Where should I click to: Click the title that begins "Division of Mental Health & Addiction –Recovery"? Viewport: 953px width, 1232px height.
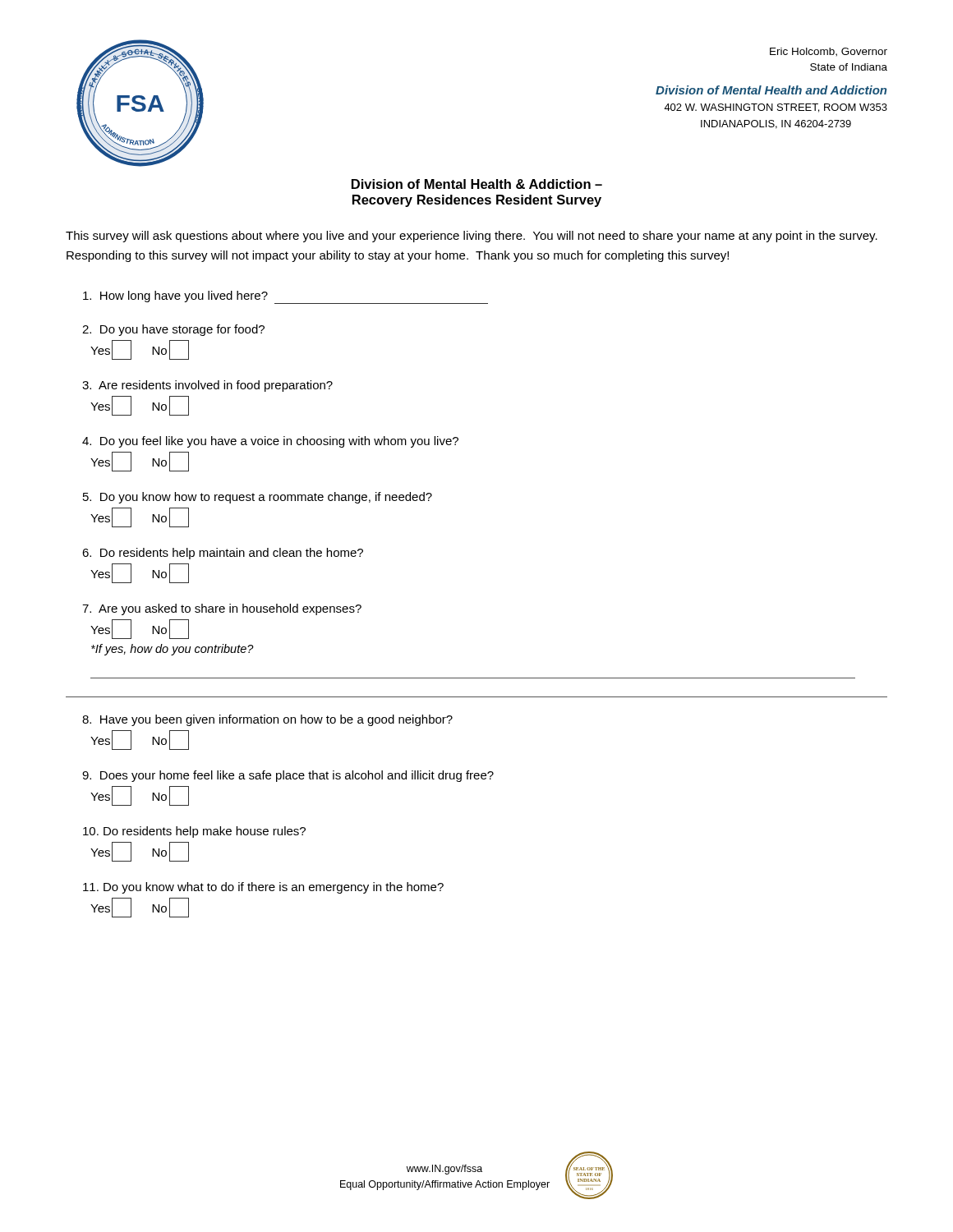pos(476,192)
